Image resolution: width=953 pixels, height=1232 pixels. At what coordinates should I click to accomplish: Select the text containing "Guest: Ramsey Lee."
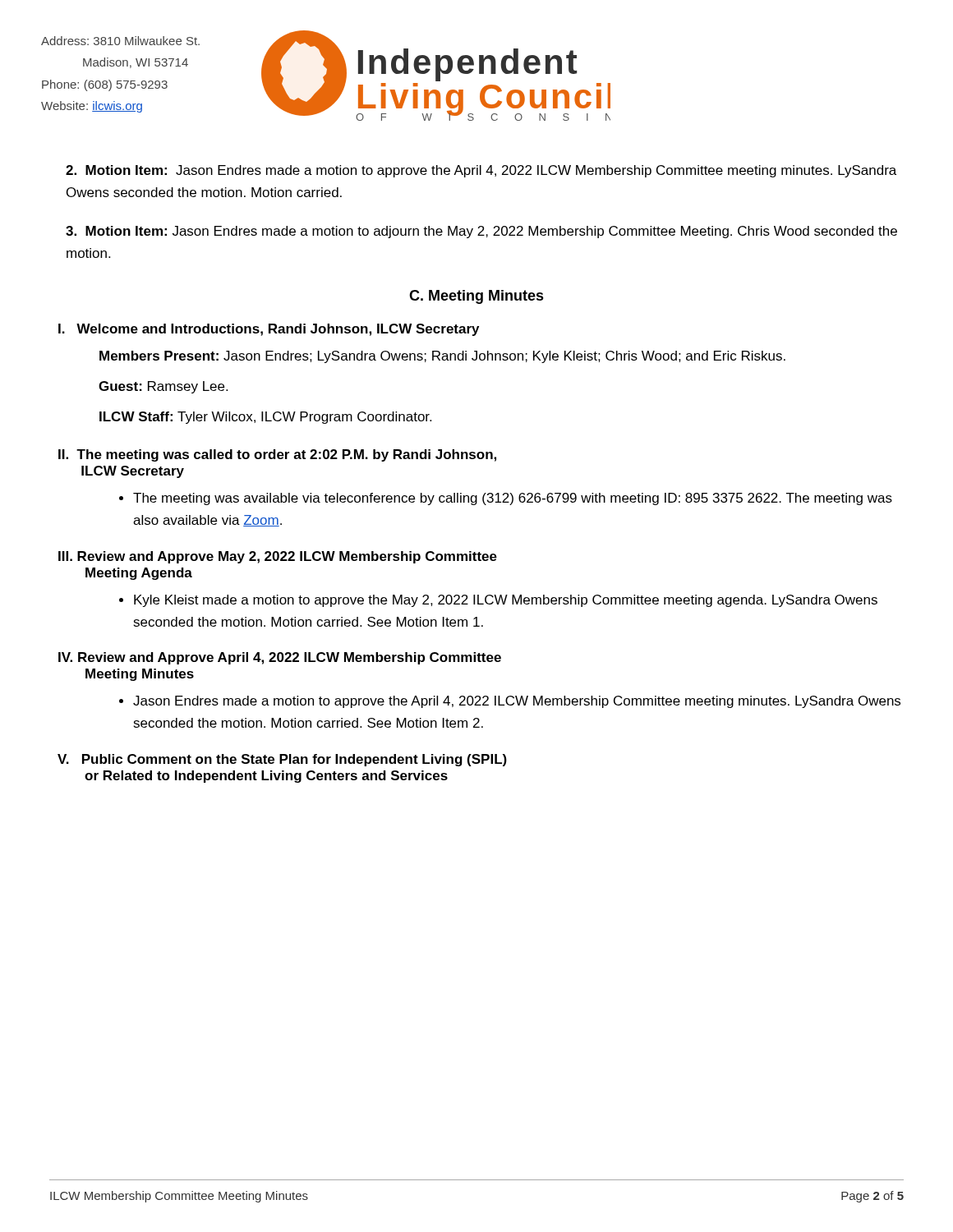[x=164, y=387]
